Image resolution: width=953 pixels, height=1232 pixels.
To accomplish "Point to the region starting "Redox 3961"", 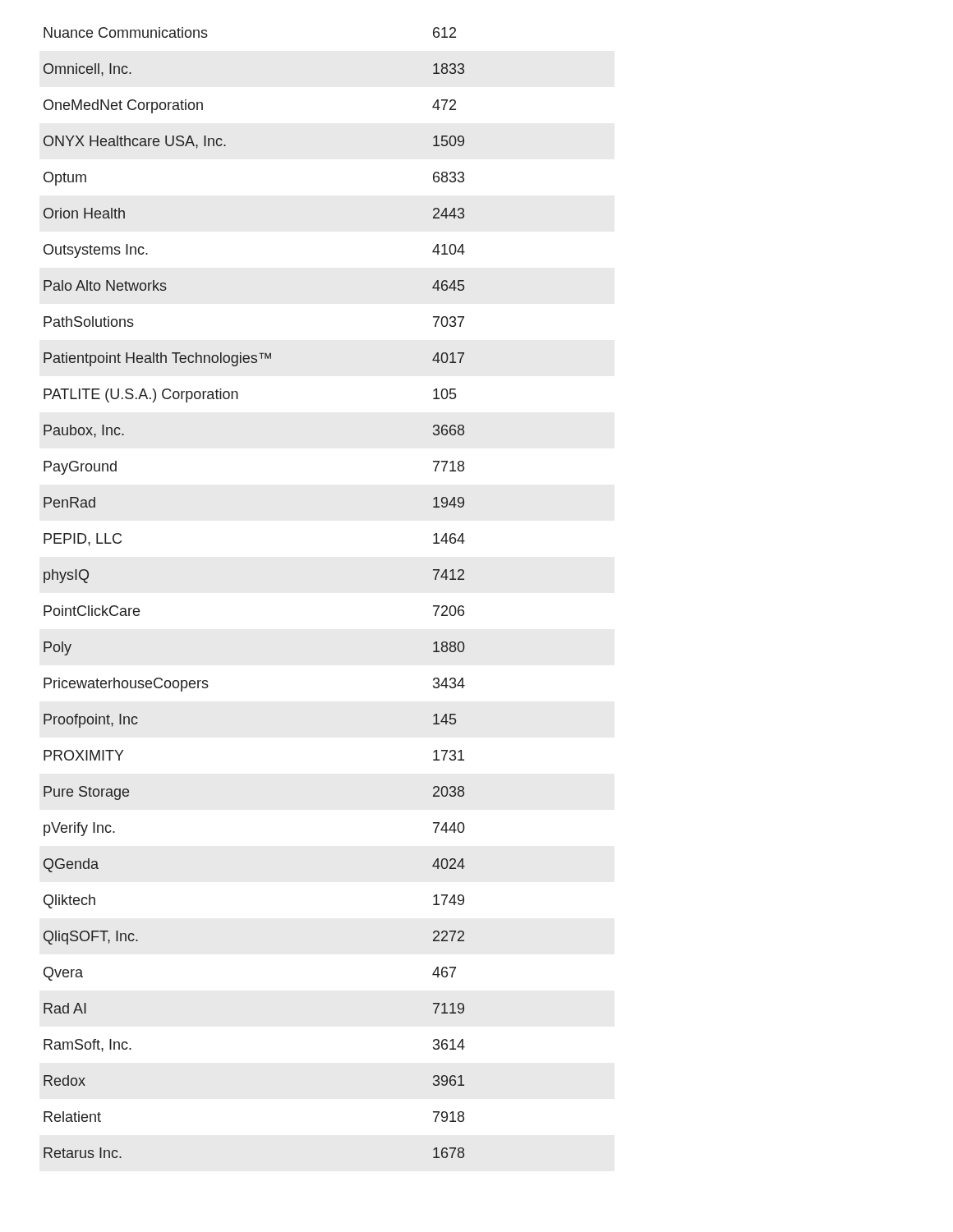I will click(65, 1079).
